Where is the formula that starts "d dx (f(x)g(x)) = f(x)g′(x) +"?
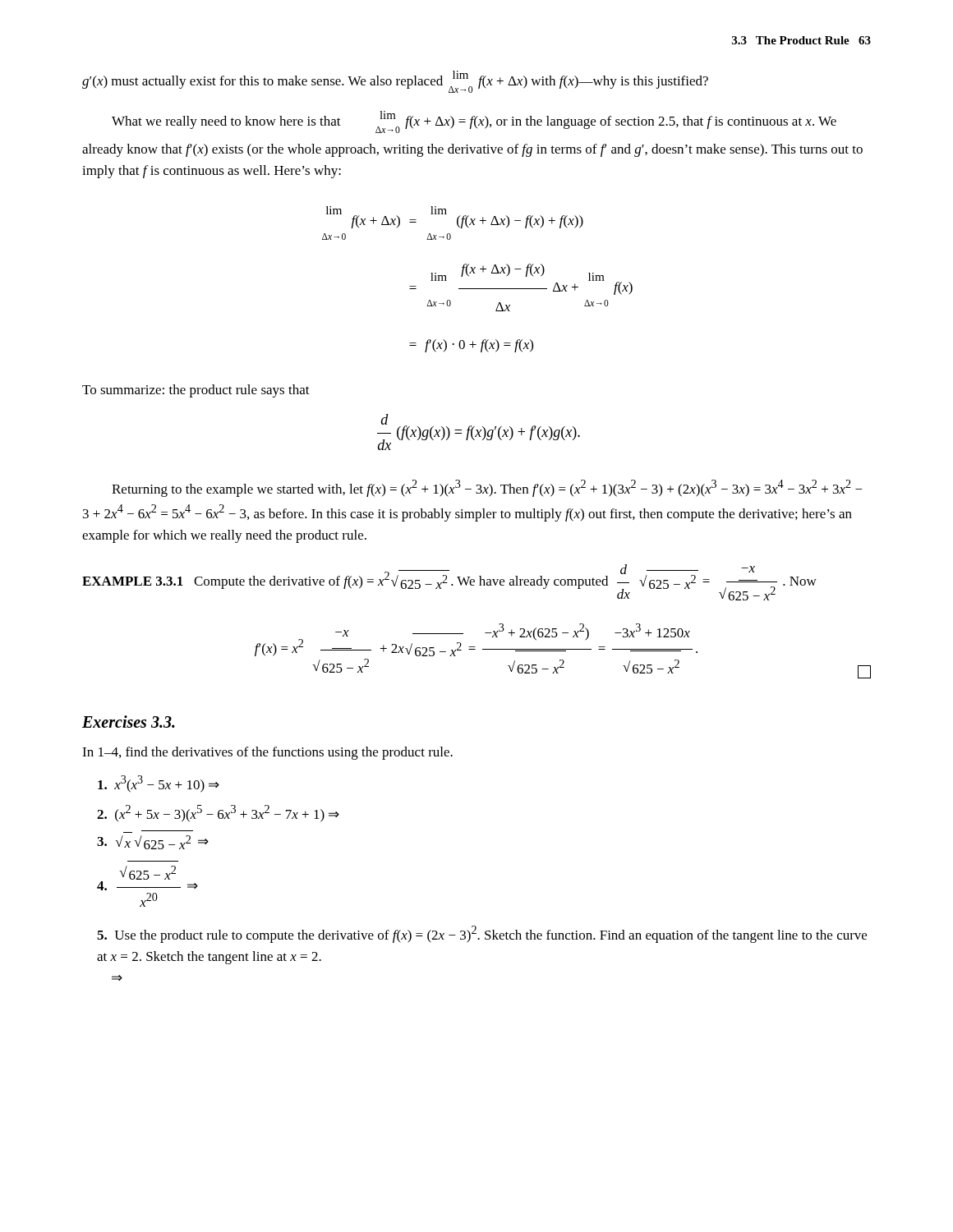 coord(477,433)
